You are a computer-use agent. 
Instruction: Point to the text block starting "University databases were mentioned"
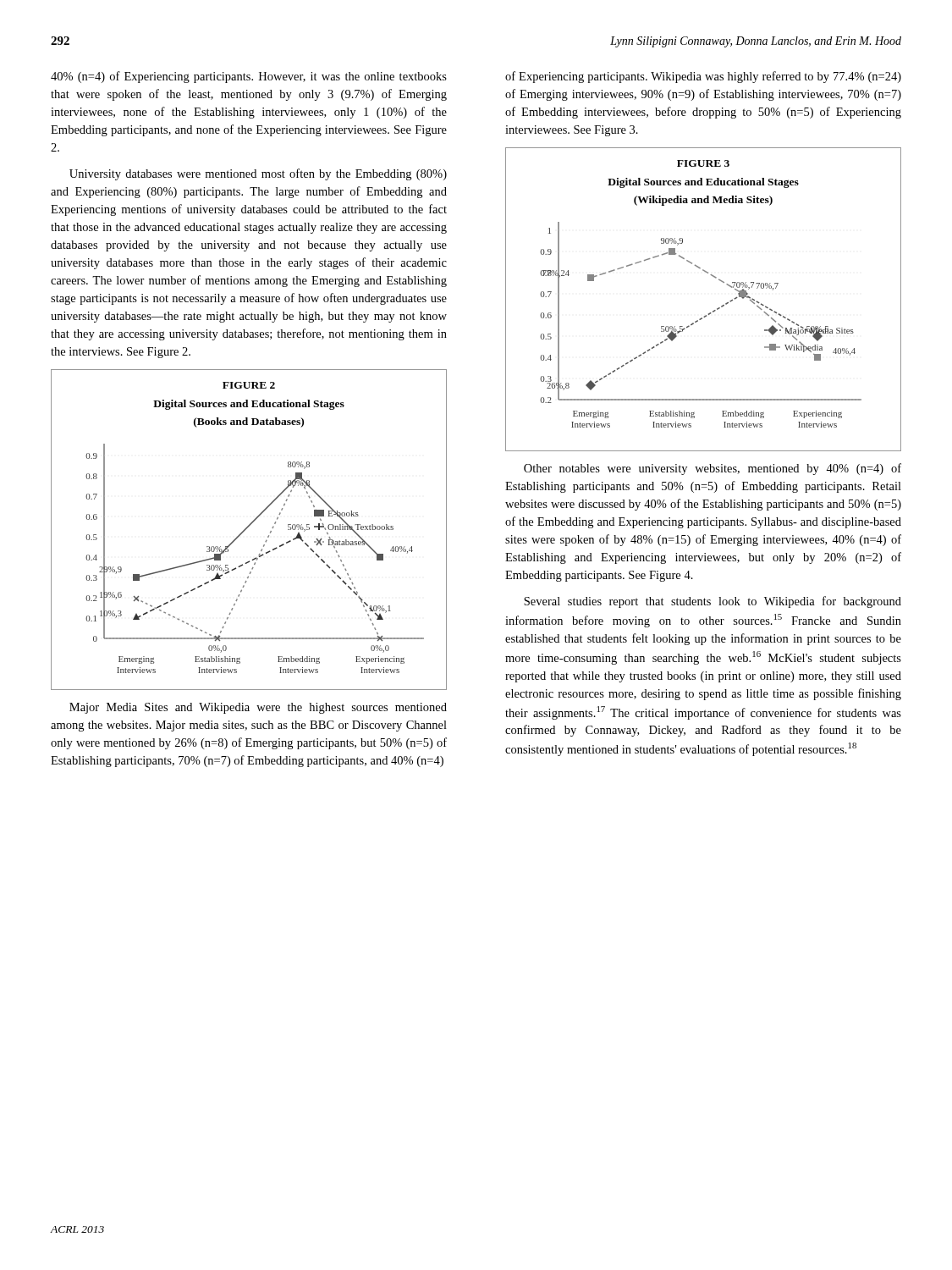click(249, 263)
